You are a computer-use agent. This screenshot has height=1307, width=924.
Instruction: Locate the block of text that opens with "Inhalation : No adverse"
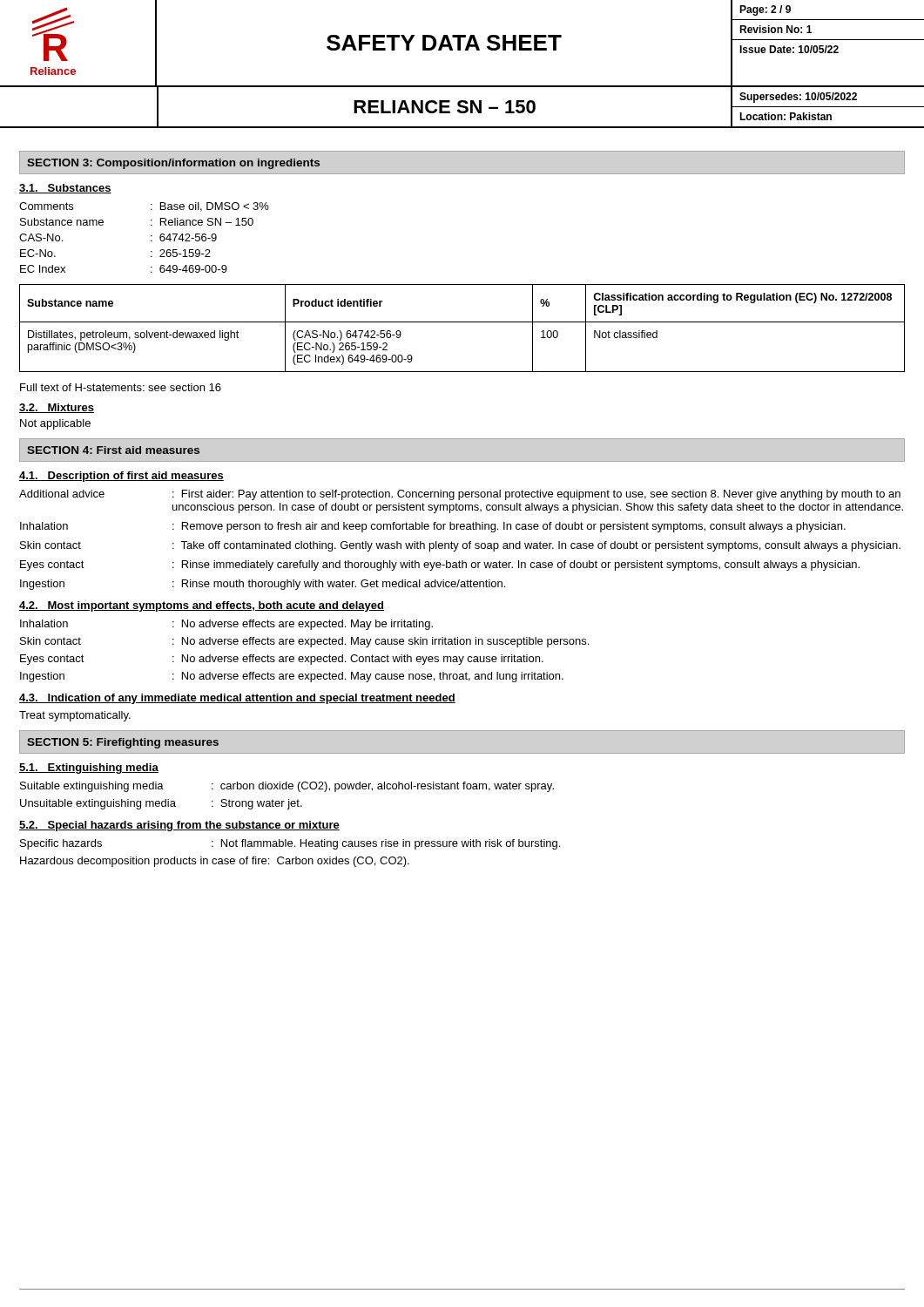226,625
